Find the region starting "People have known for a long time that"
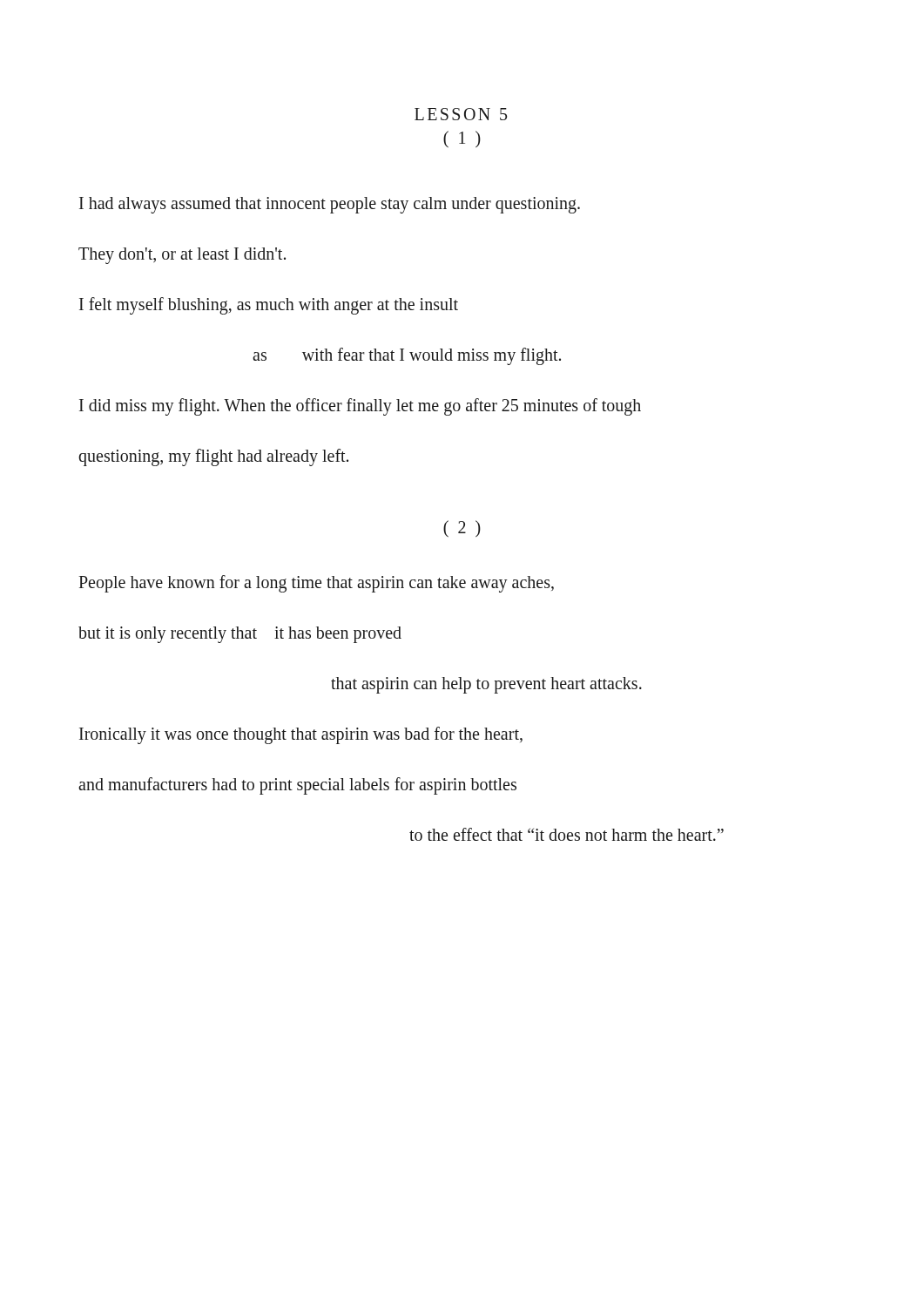Screen dimensions: 1307x924 pyautogui.click(x=317, y=582)
